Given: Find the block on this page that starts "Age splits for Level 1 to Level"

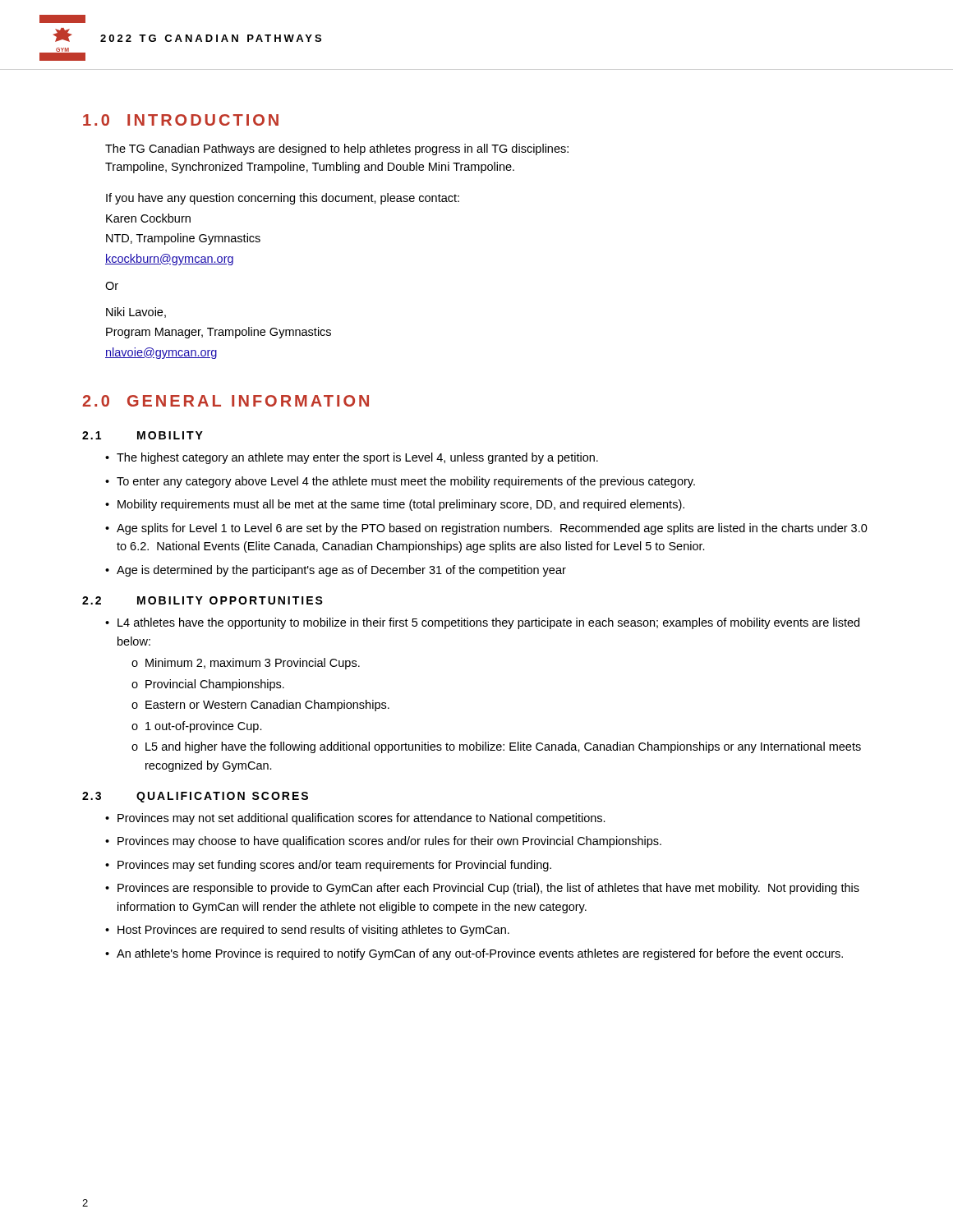Looking at the screenshot, I should [492, 537].
